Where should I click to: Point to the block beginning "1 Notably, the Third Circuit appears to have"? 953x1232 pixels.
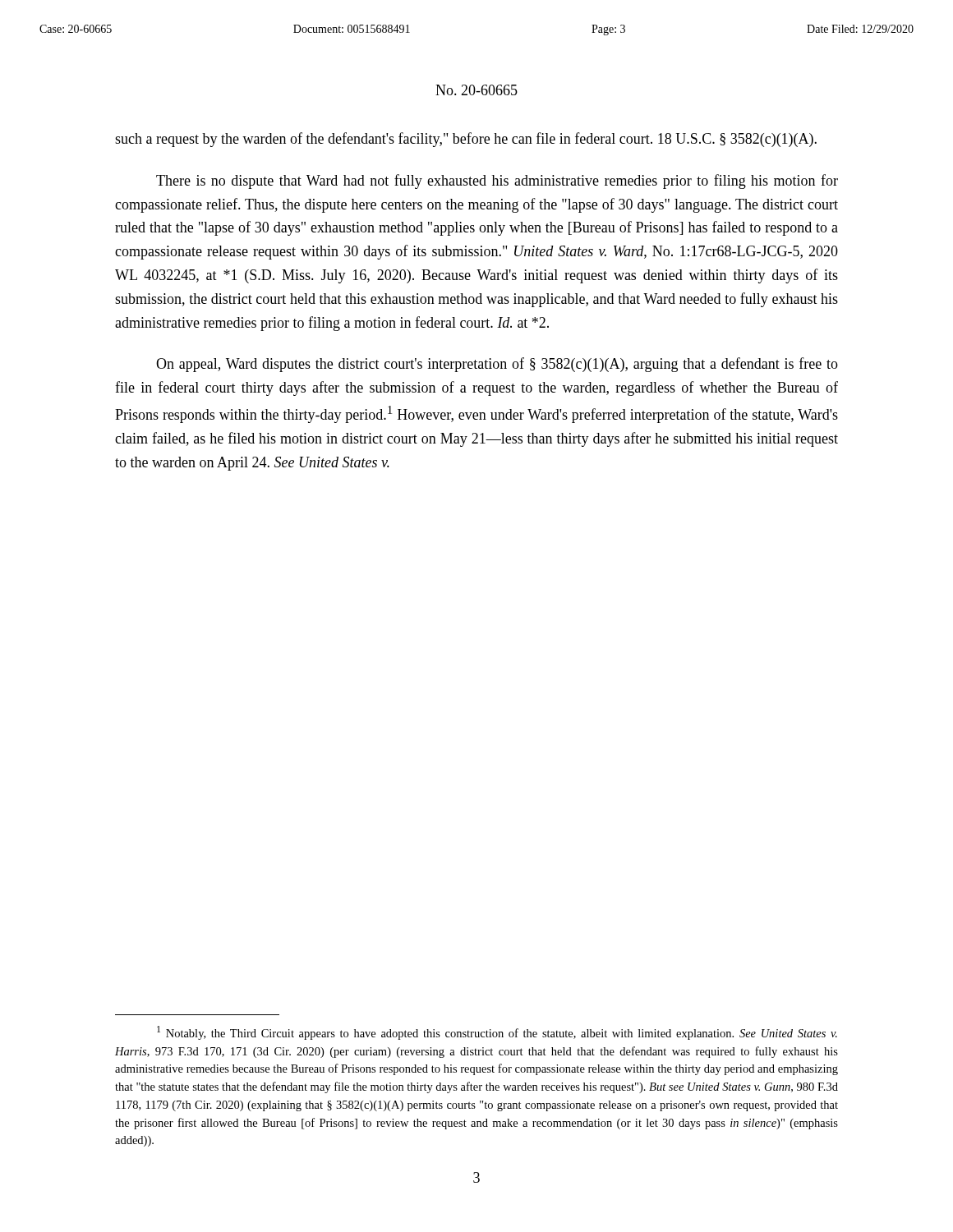coord(476,1082)
